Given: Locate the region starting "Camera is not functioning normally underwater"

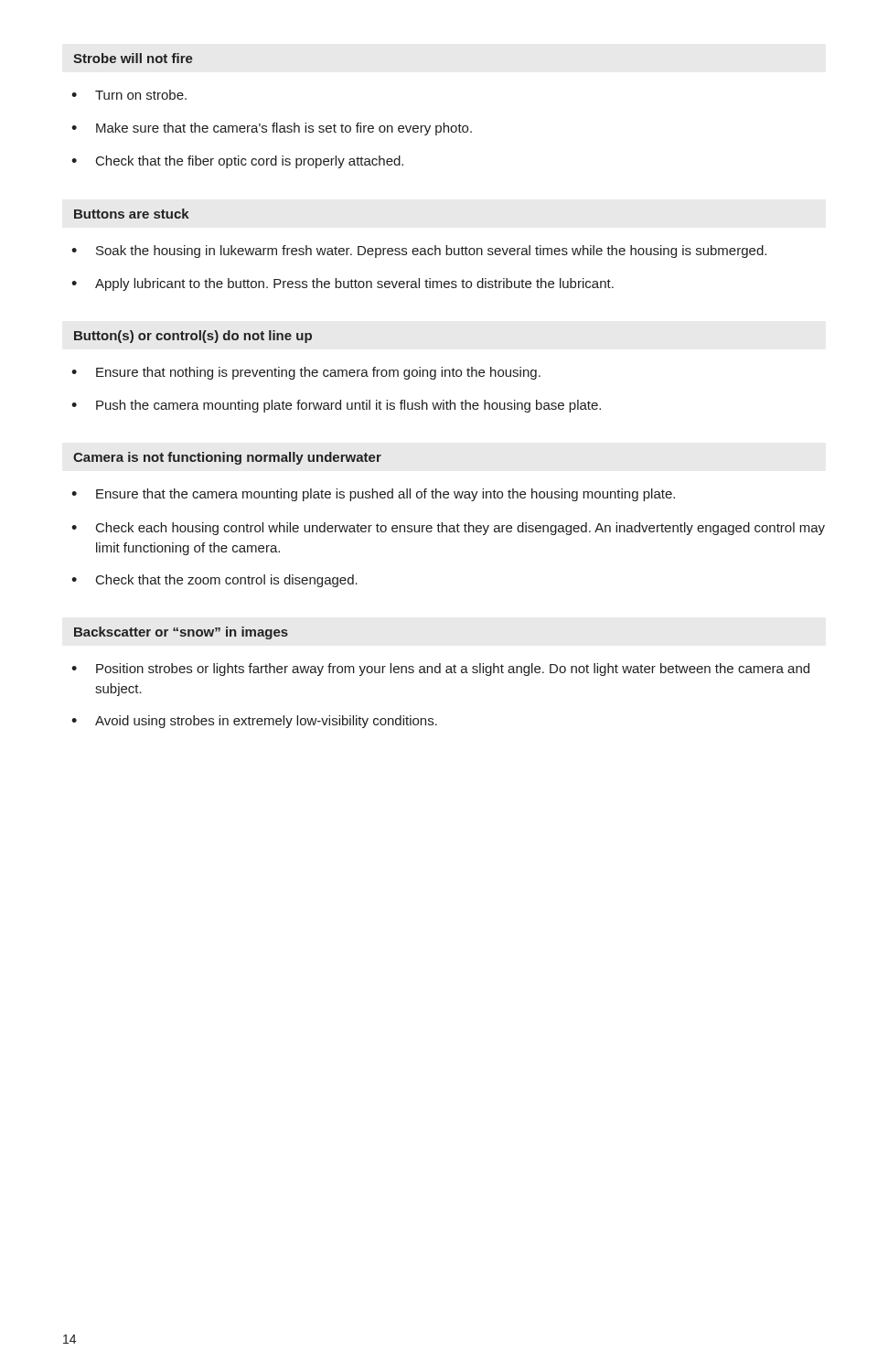Looking at the screenshot, I should click(x=227, y=457).
